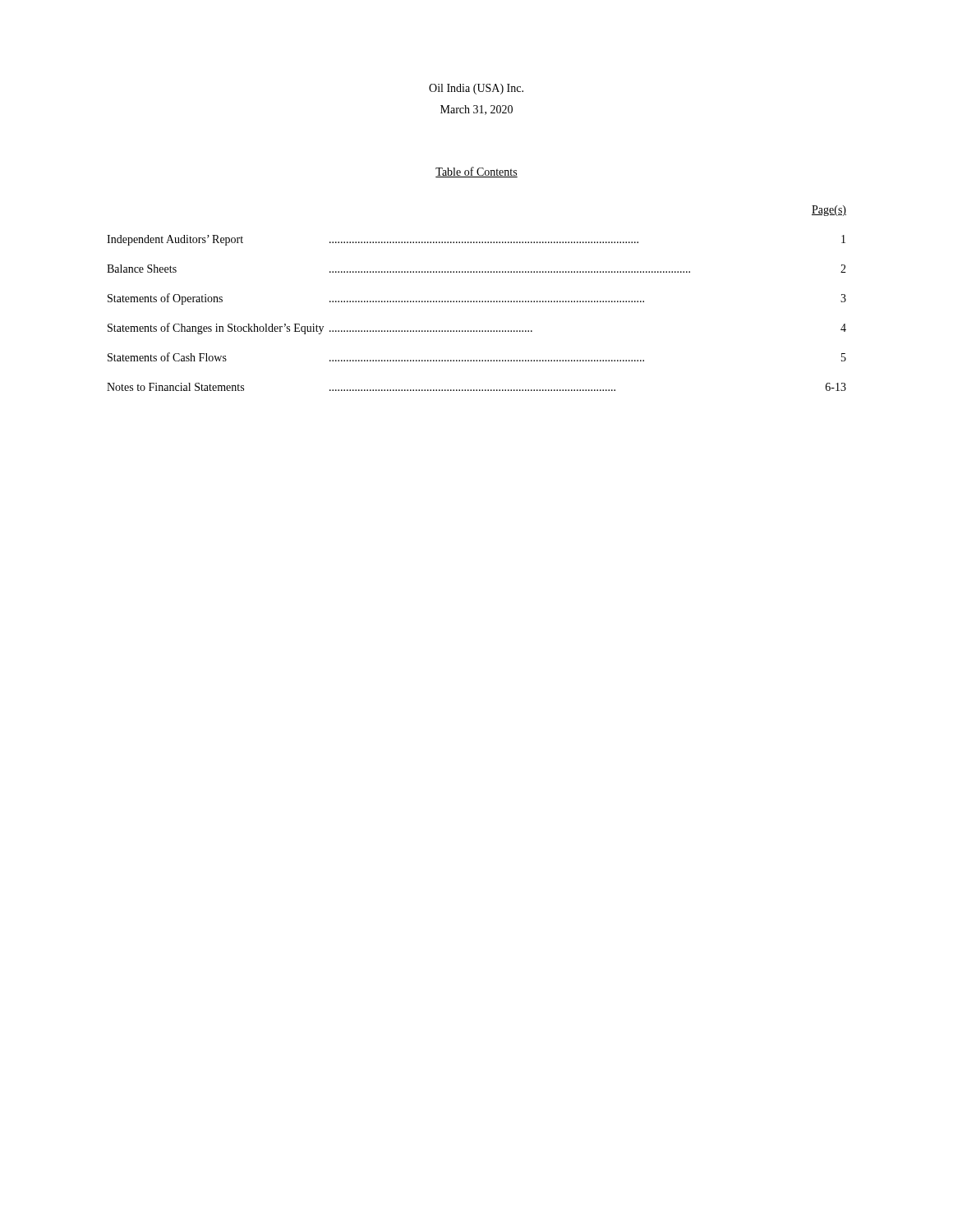The width and height of the screenshot is (953, 1232).
Task: Select the title that reads "March 31, 2020"
Action: pos(476,110)
